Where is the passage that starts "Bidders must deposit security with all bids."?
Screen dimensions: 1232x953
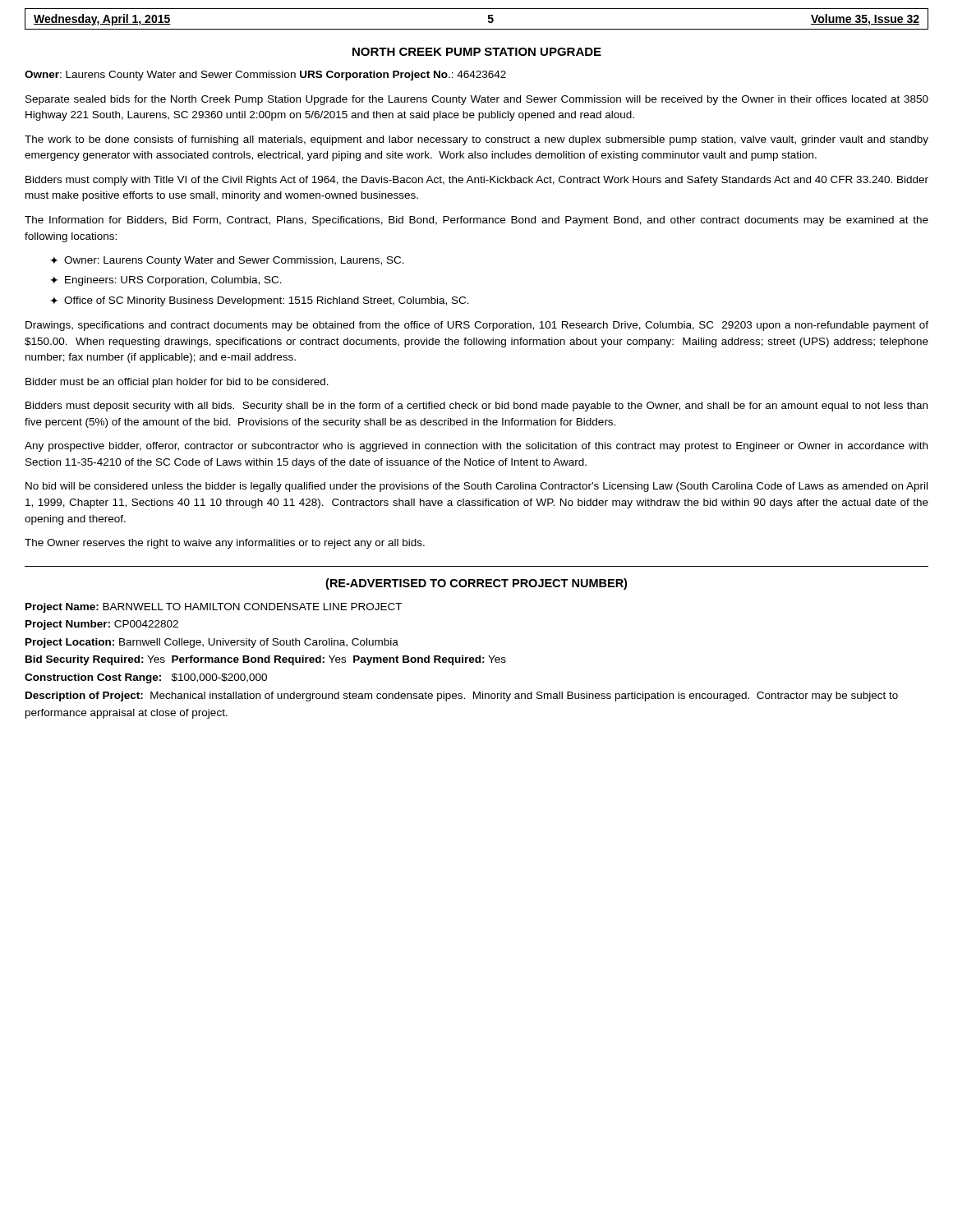tap(476, 414)
